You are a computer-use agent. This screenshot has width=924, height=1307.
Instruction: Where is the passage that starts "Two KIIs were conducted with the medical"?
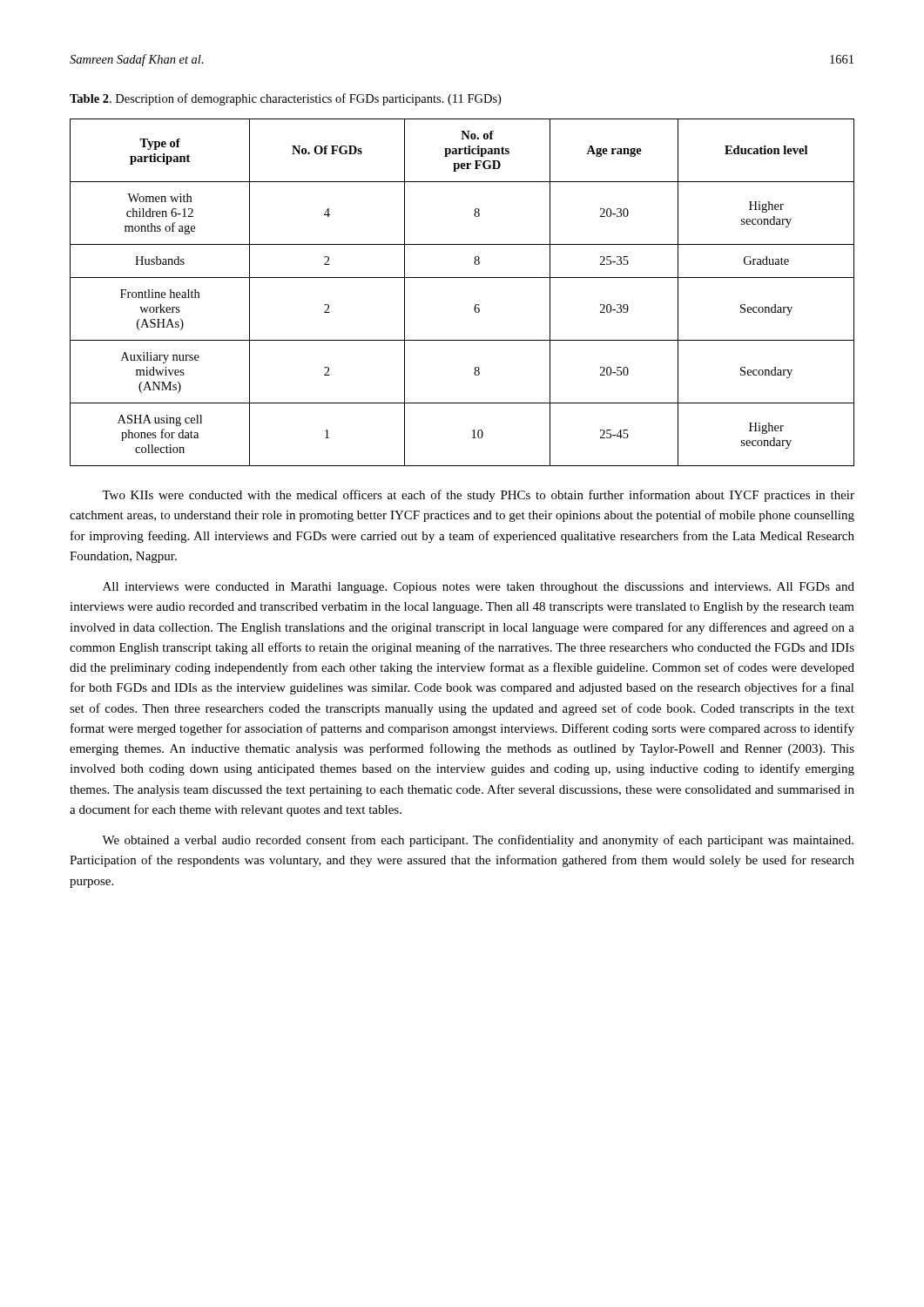coord(462,688)
